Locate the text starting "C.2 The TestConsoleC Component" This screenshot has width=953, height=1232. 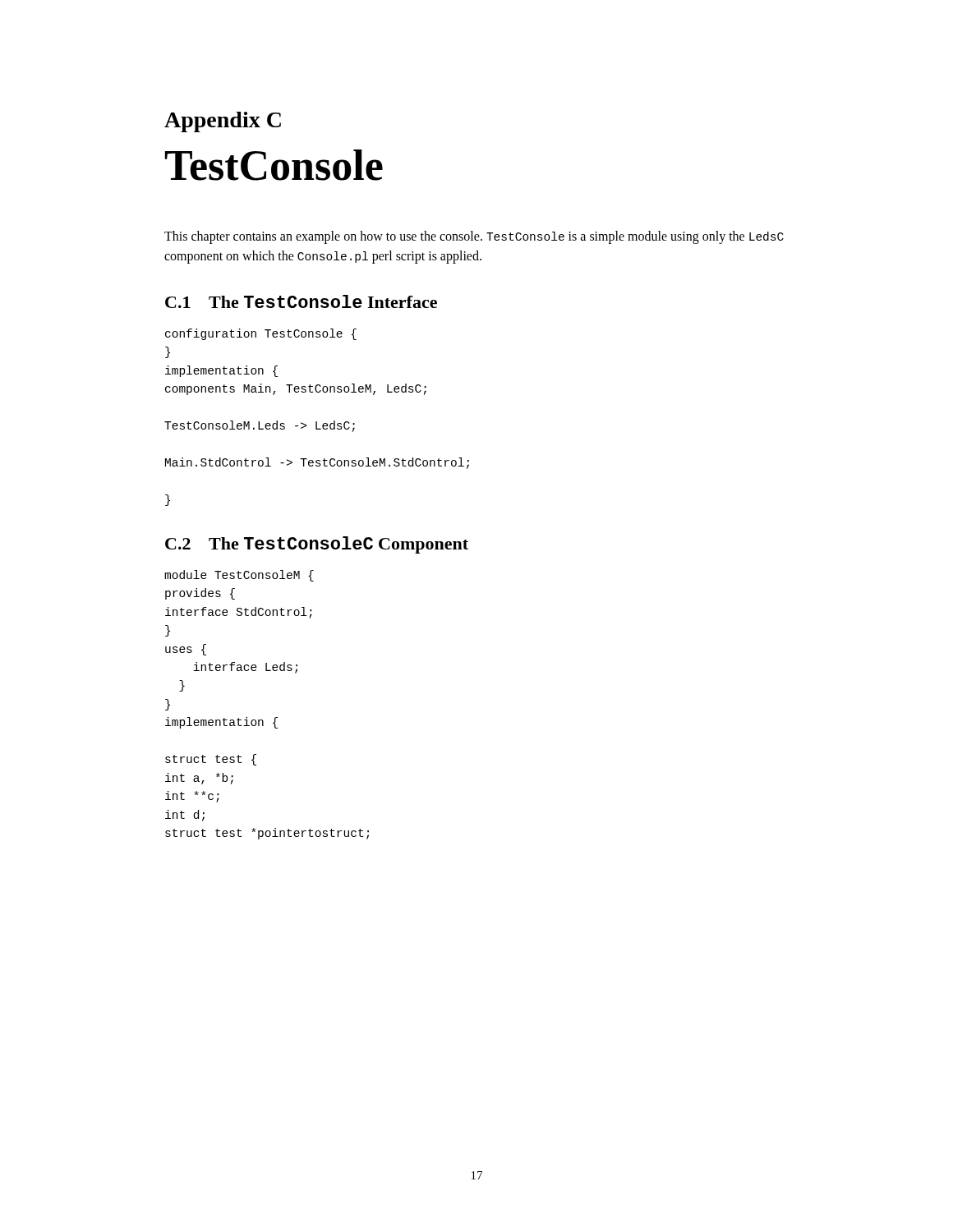tap(316, 544)
